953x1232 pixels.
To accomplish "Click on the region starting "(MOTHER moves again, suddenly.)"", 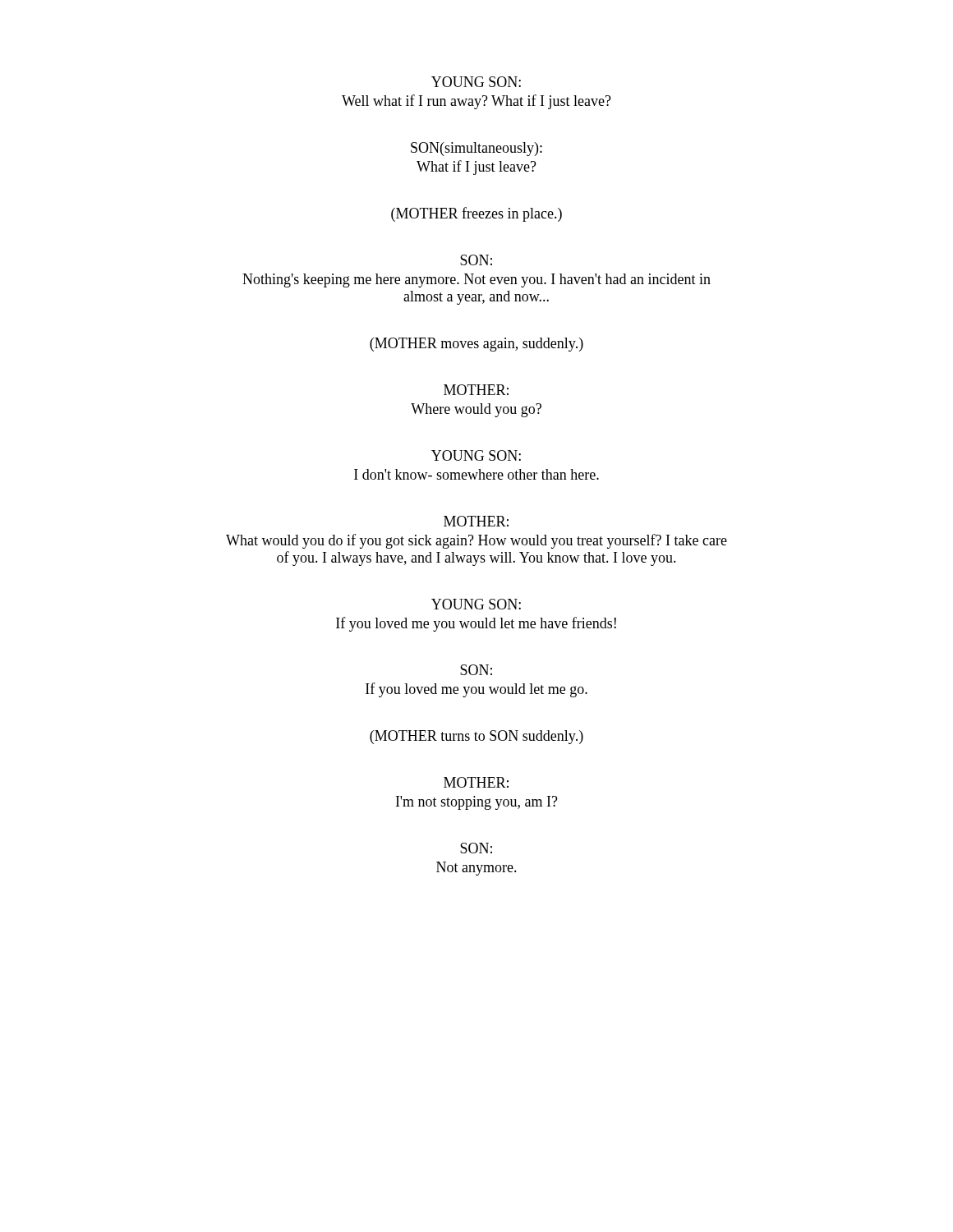I will [476, 344].
